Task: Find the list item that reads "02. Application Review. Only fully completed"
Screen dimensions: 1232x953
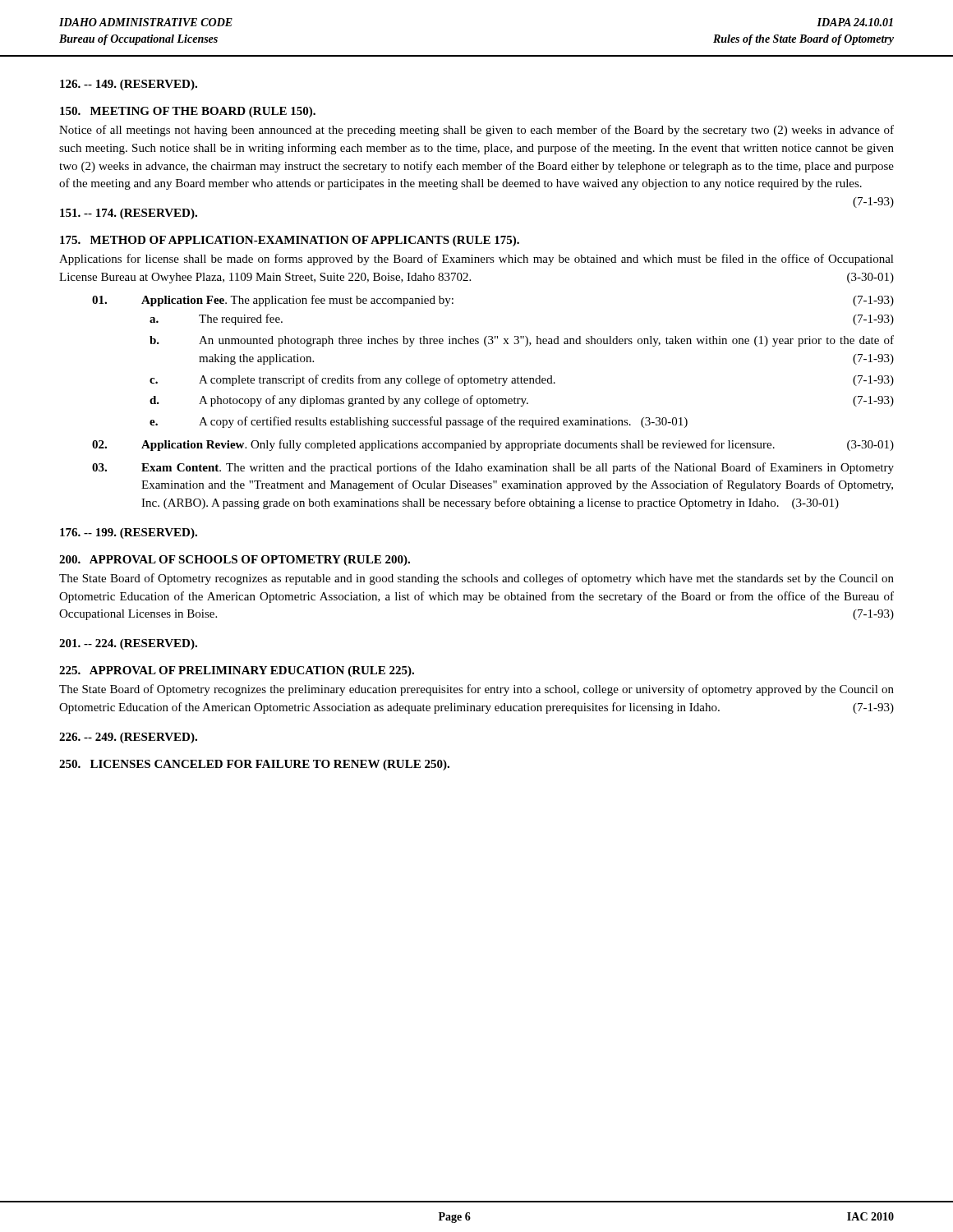Action: 493,445
